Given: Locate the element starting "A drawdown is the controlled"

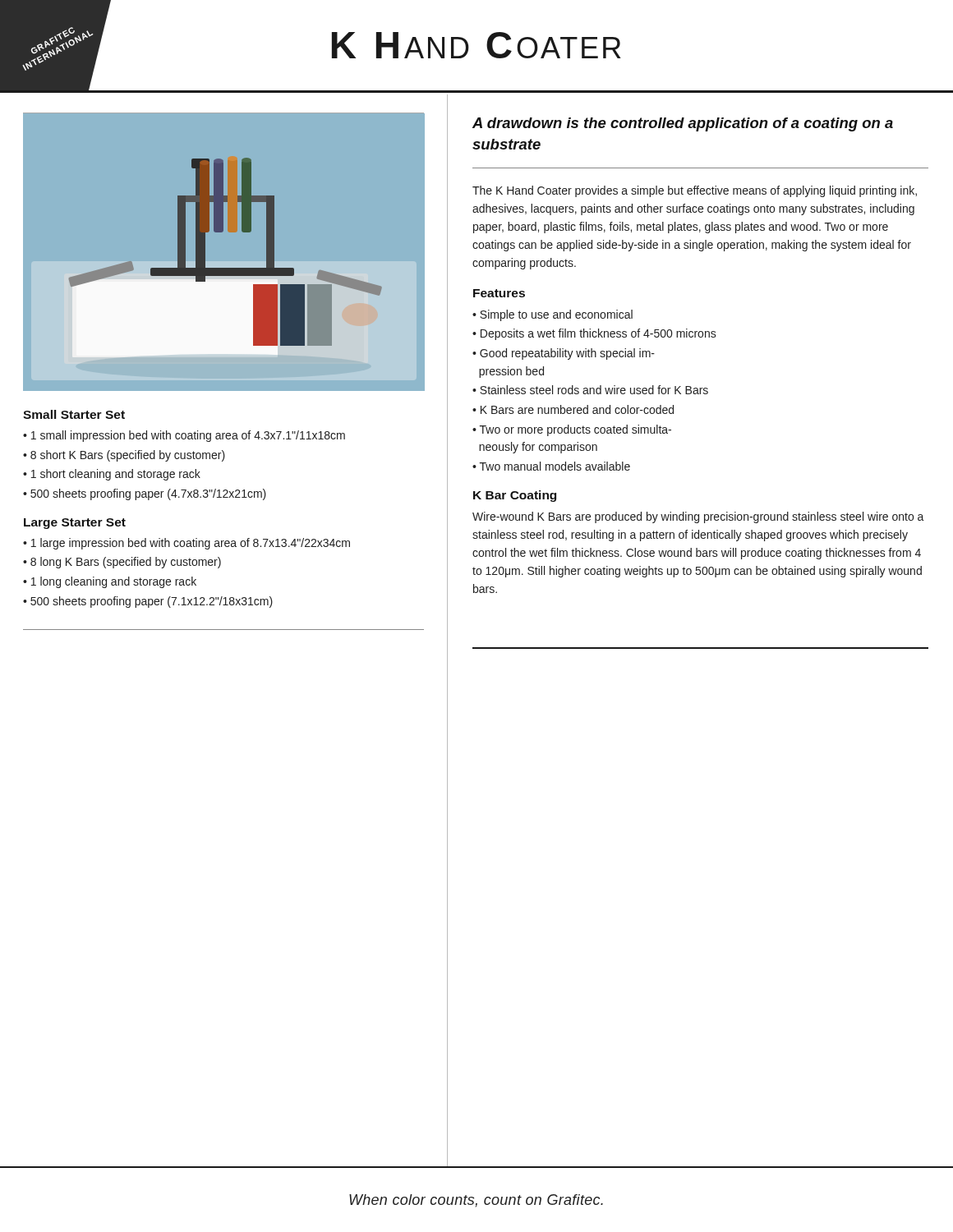Looking at the screenshot, I should (683, 133).
